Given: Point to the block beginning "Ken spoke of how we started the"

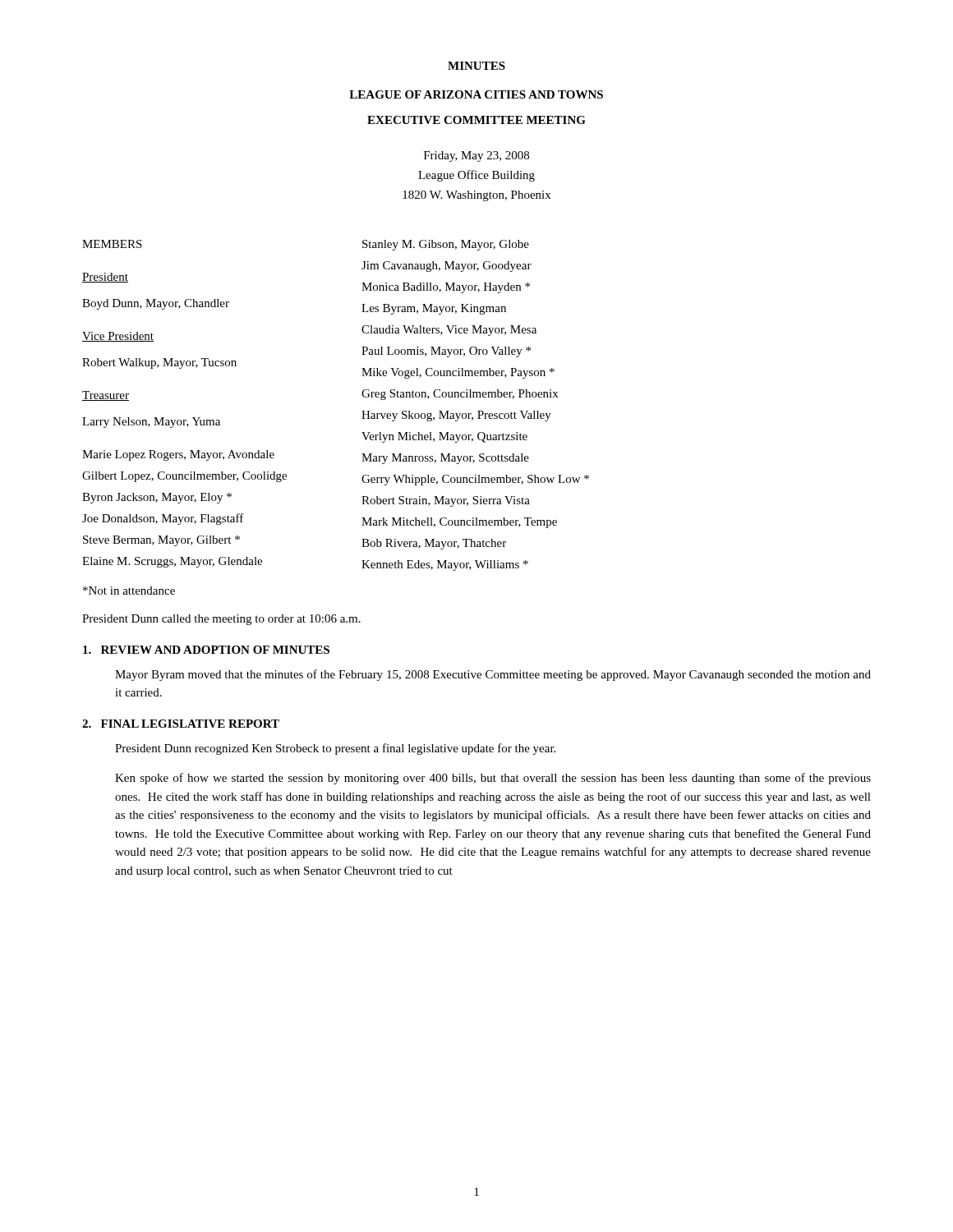Looking at the screenshot, I should pos(493,824).
